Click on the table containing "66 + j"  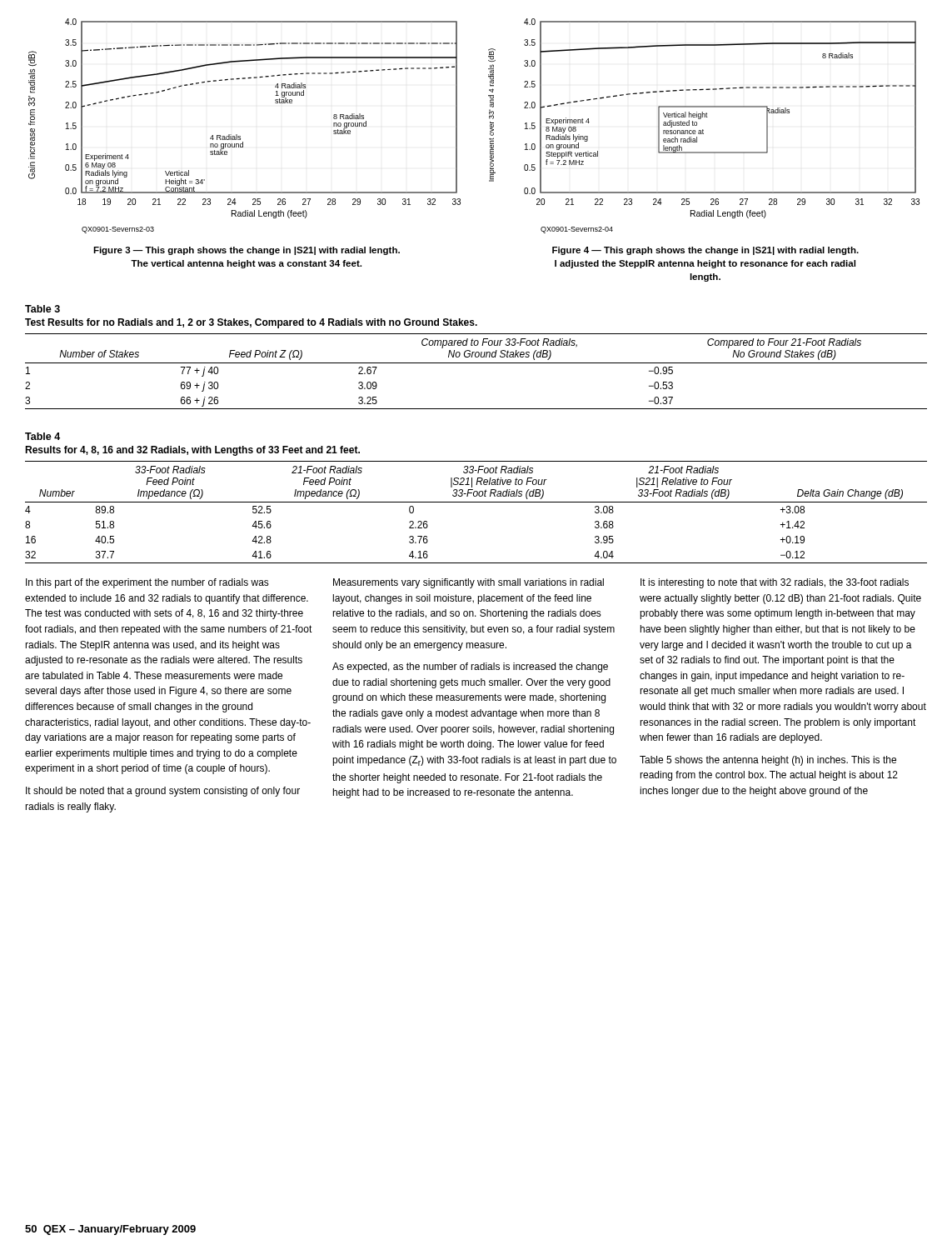476,372
